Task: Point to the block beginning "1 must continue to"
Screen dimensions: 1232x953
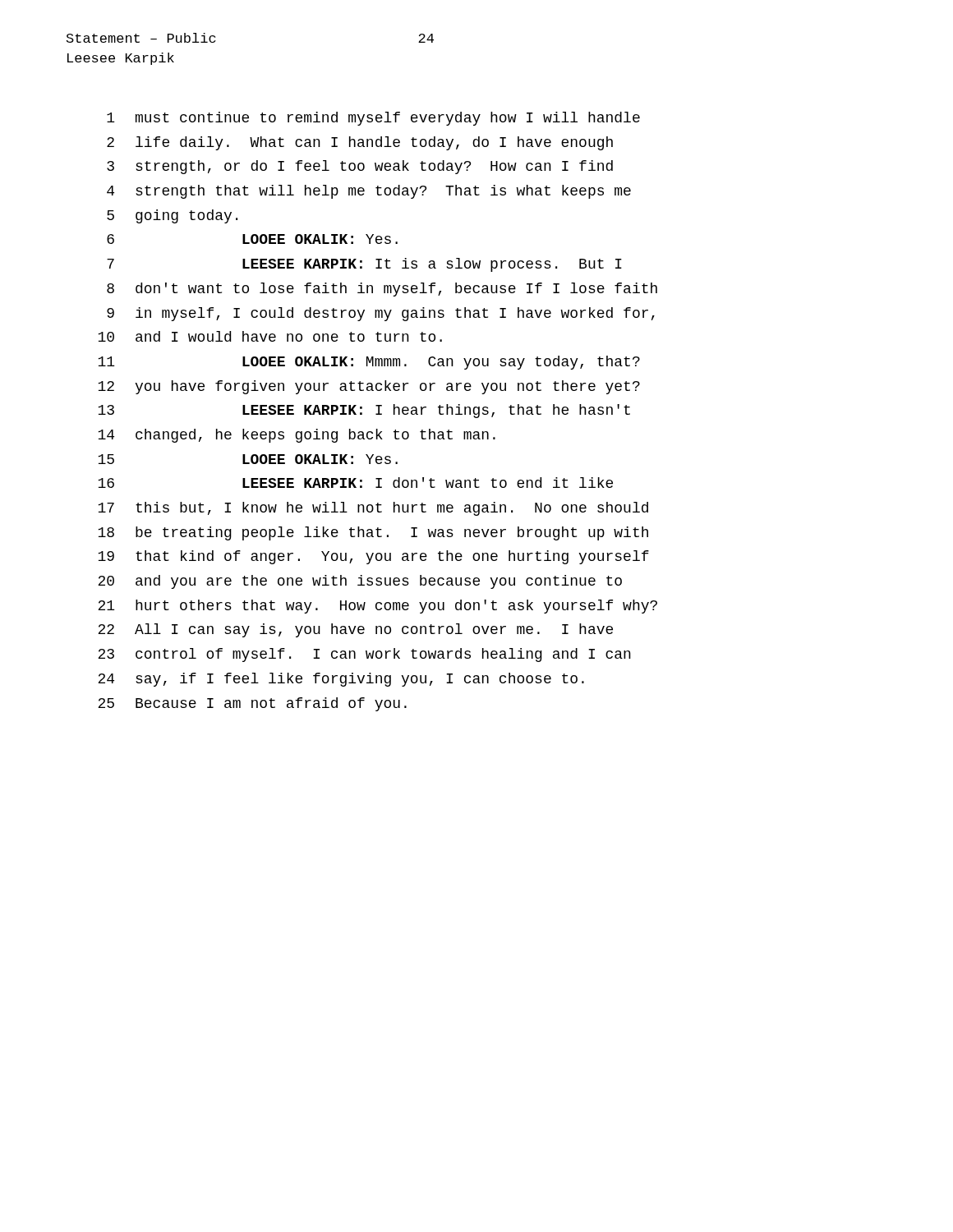Action: click(476, 119)
